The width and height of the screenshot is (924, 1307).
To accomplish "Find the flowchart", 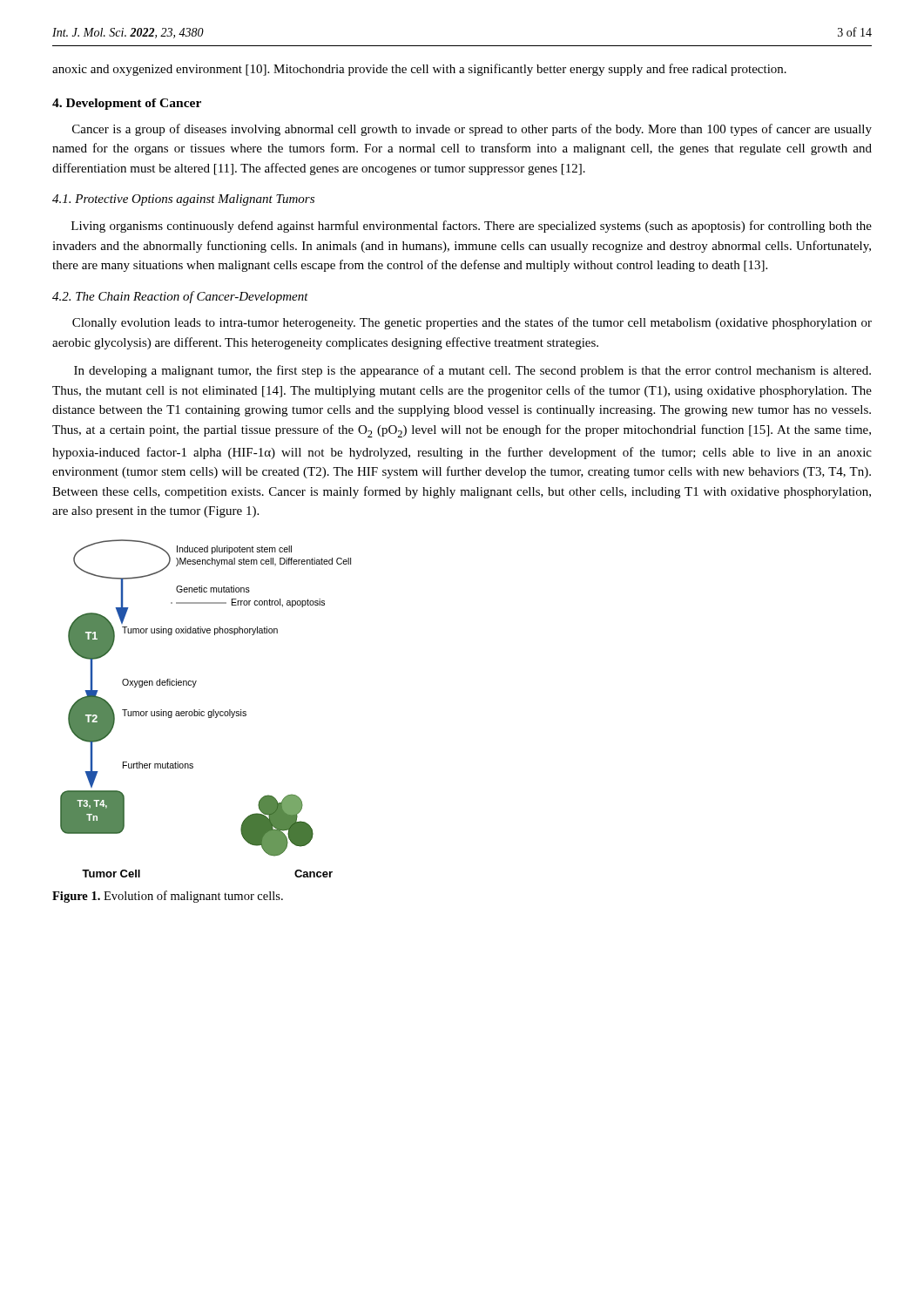I will 462,719.
